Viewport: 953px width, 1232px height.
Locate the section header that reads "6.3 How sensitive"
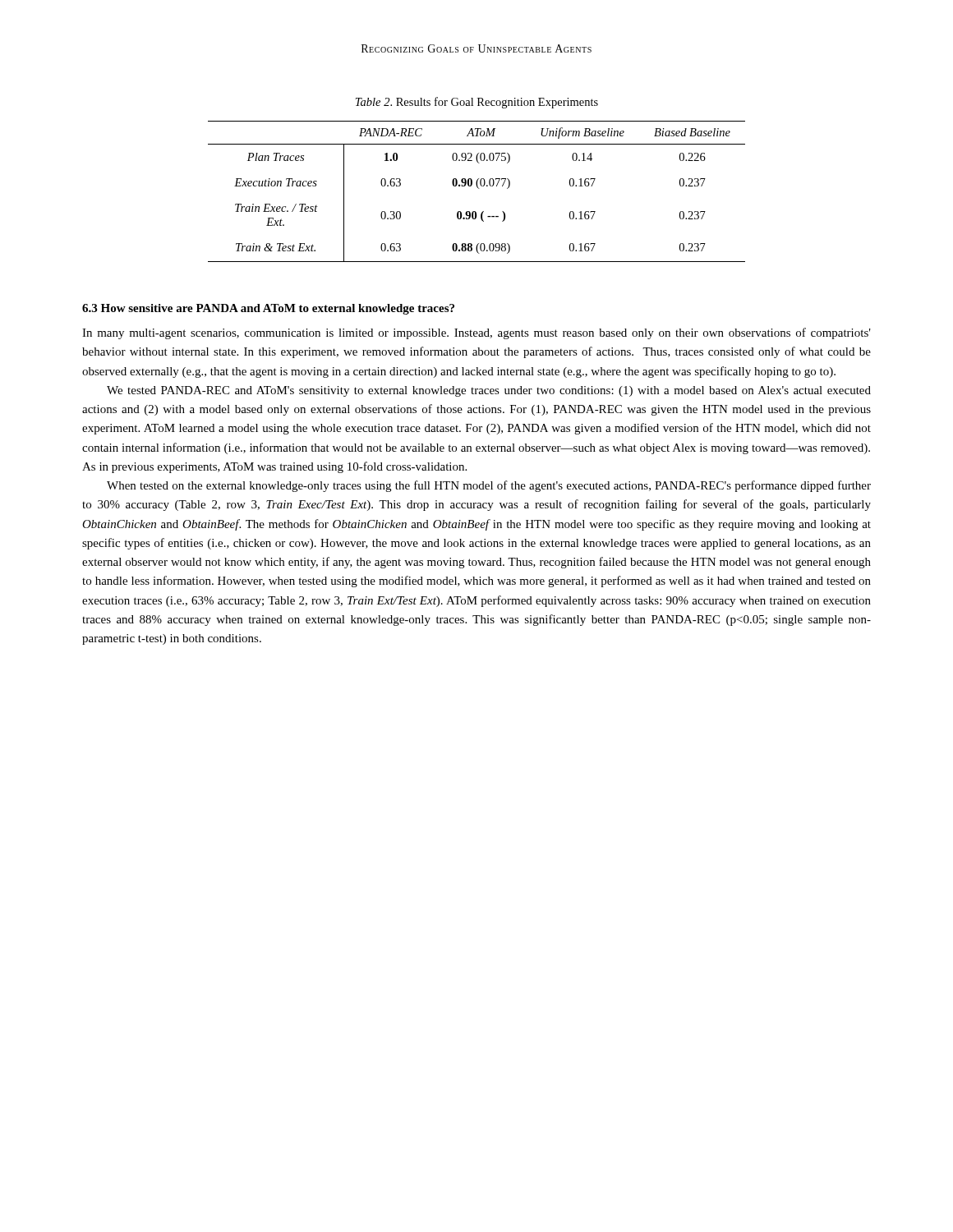269,308
